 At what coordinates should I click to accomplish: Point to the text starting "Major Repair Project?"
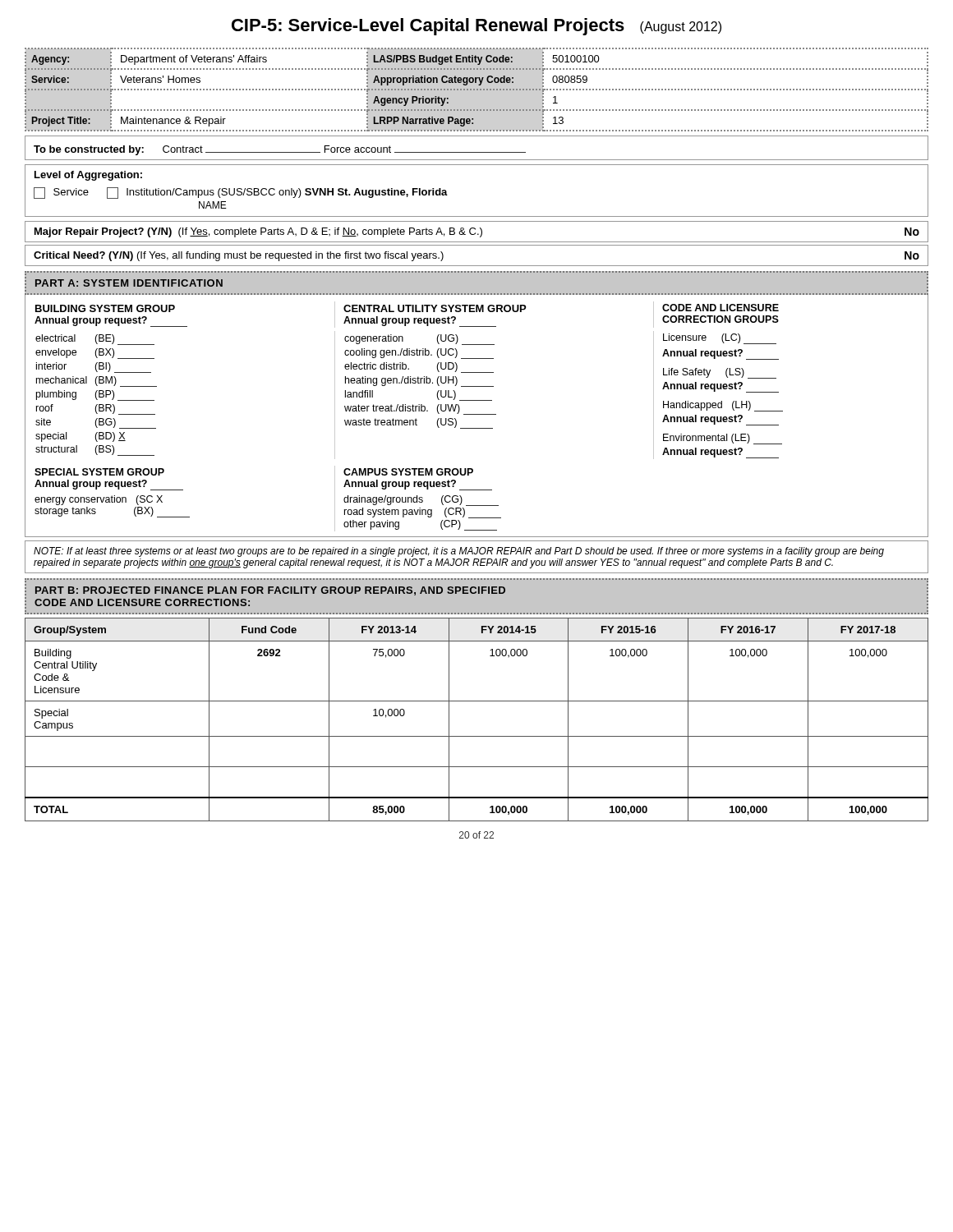[x=476, y=231]
